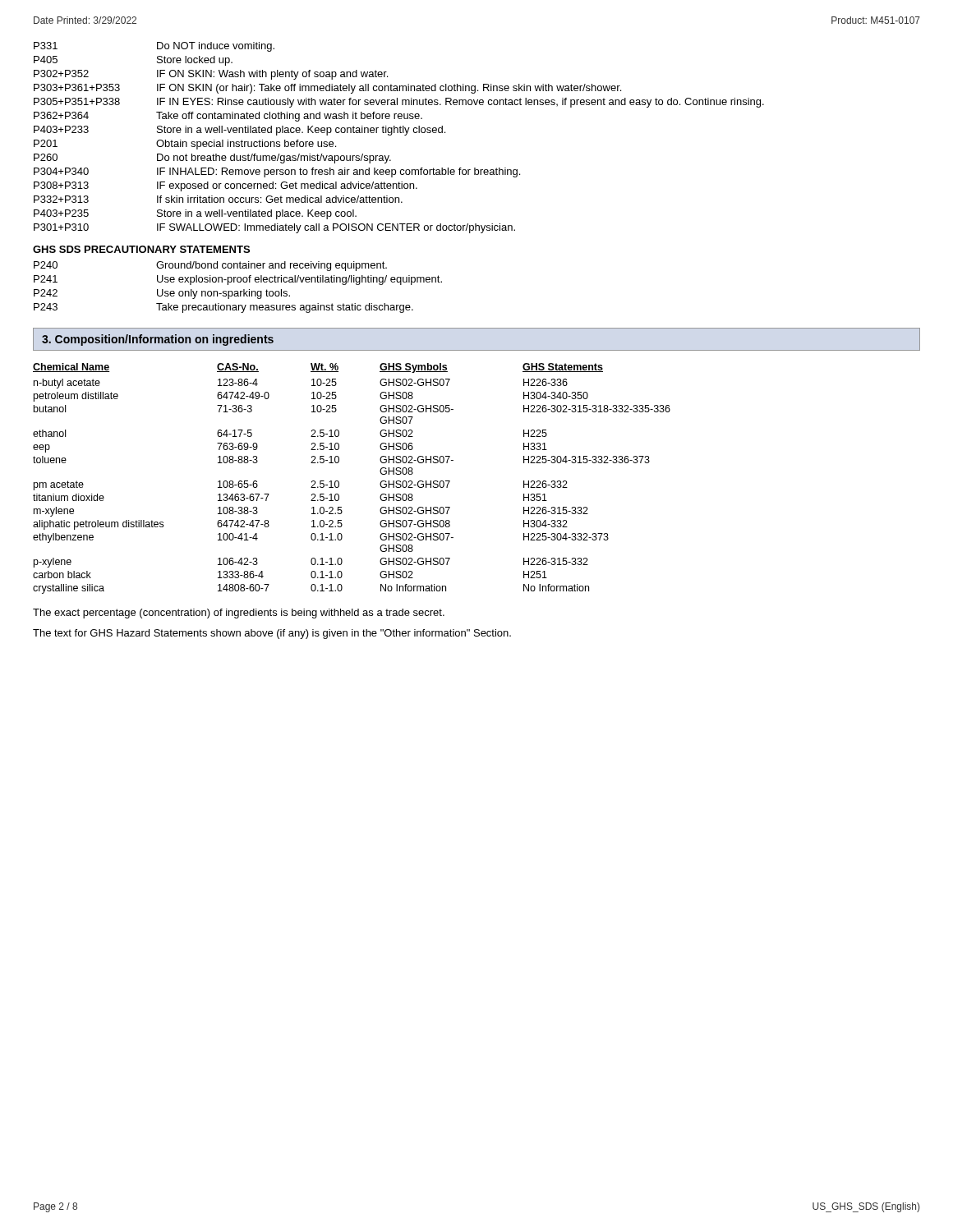Locate the block of text that opens with "P302+P352 IF ON SKIN: Wash"

pos(211,74)
